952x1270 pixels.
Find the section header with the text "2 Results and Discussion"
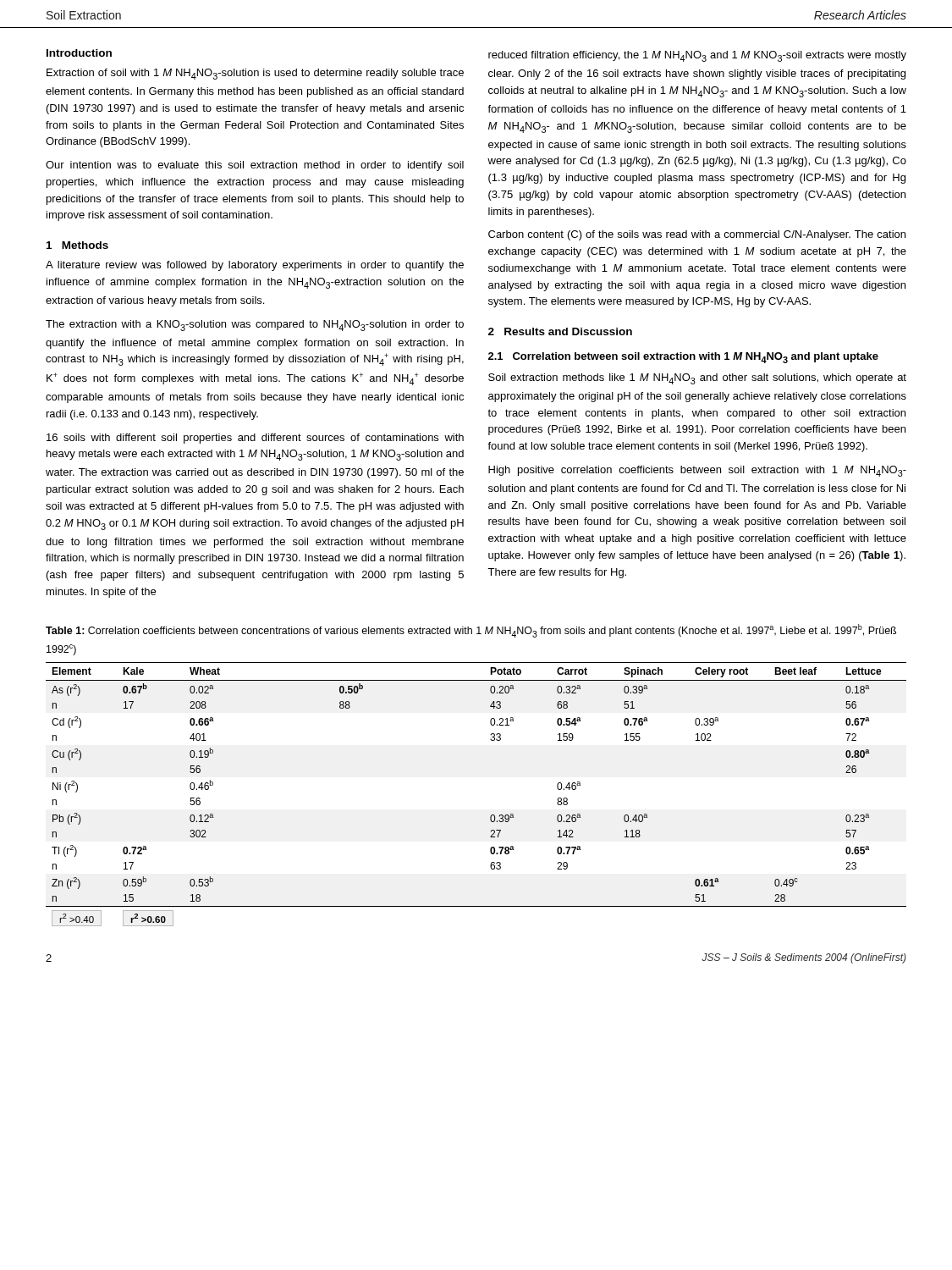[560, 332]
